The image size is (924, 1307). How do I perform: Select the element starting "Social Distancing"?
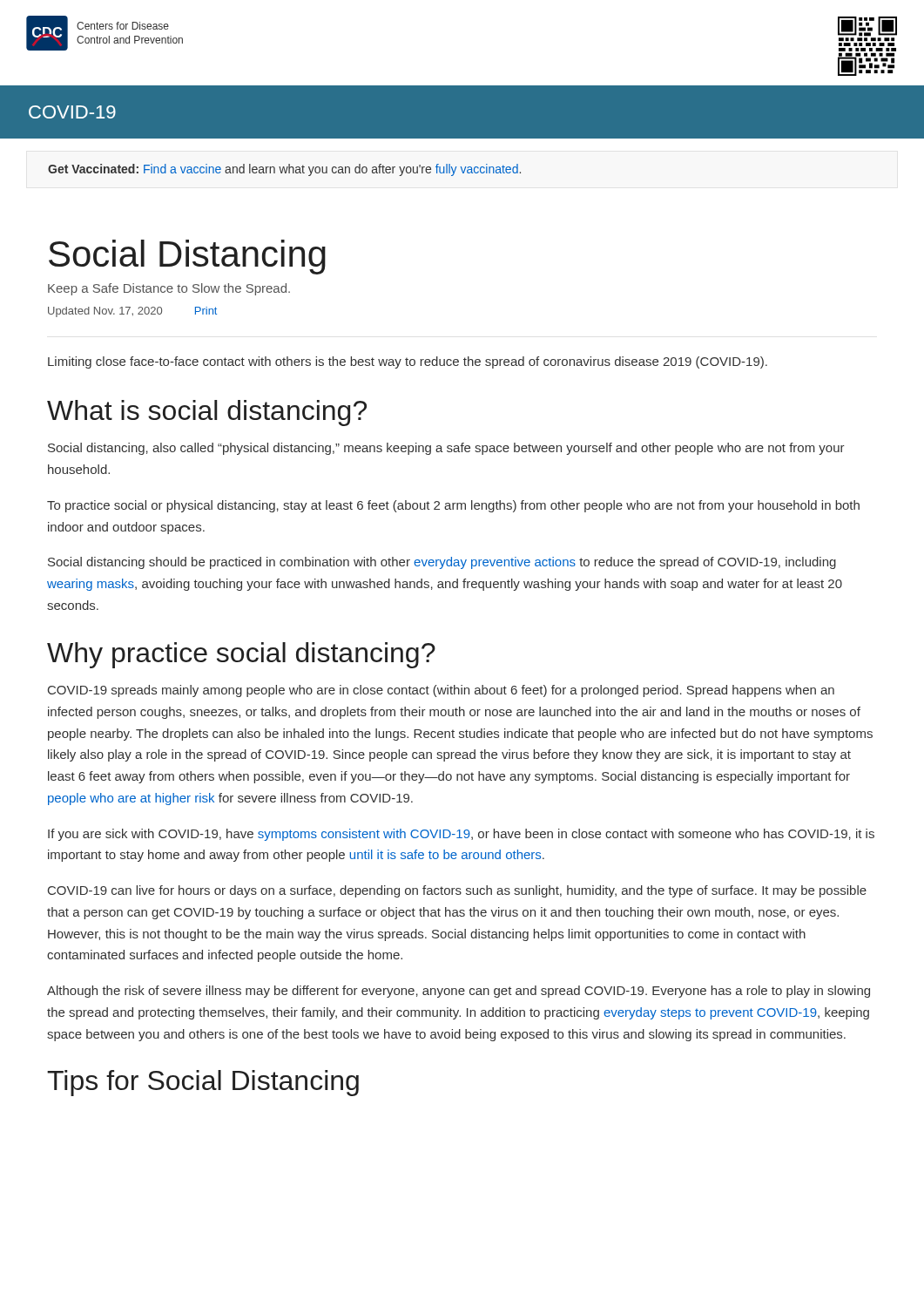pyautogui.click(x=187, y=254)
